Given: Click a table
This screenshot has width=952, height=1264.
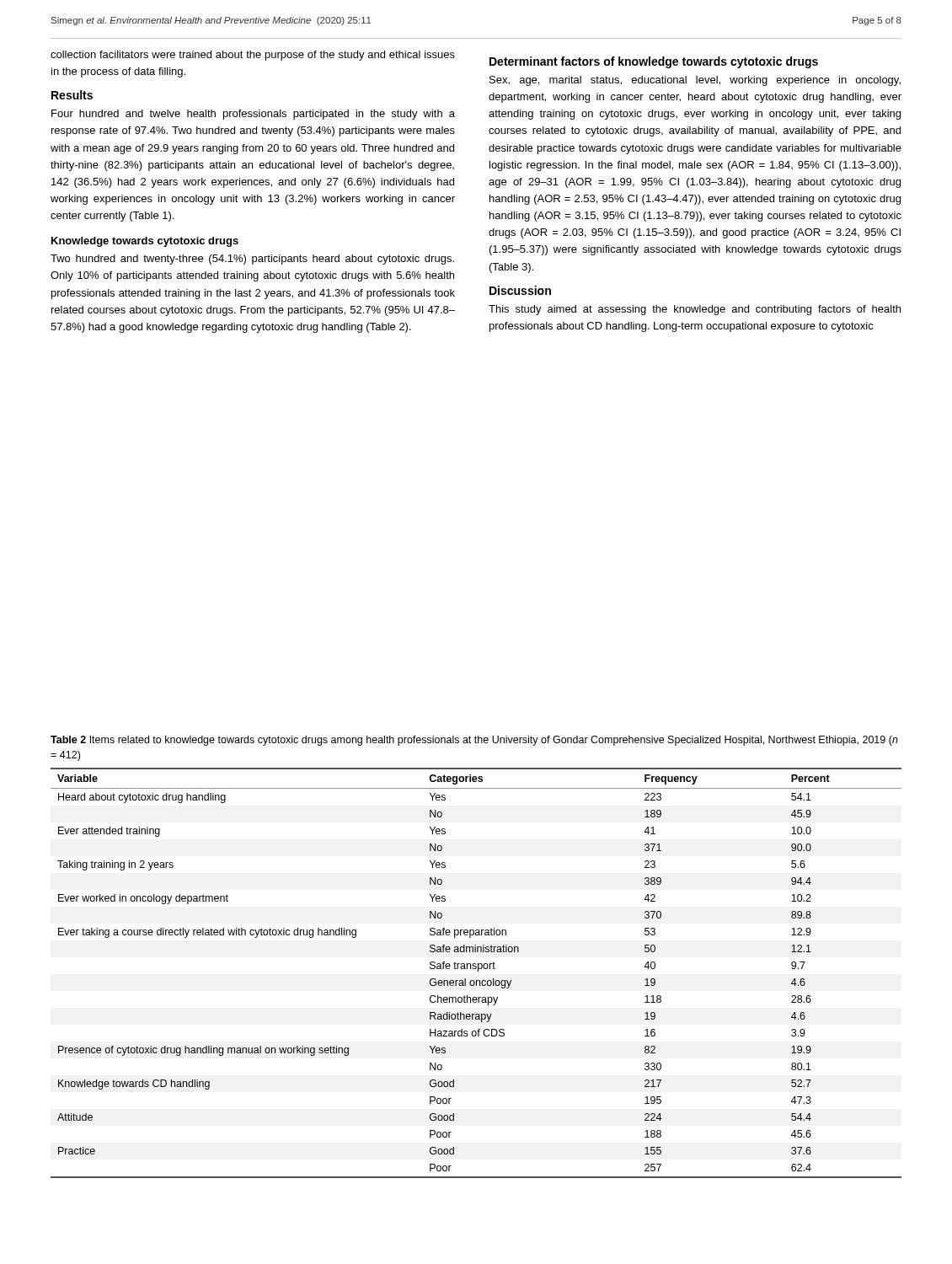Looking at the screenshot, I should [x=476, y=973].
